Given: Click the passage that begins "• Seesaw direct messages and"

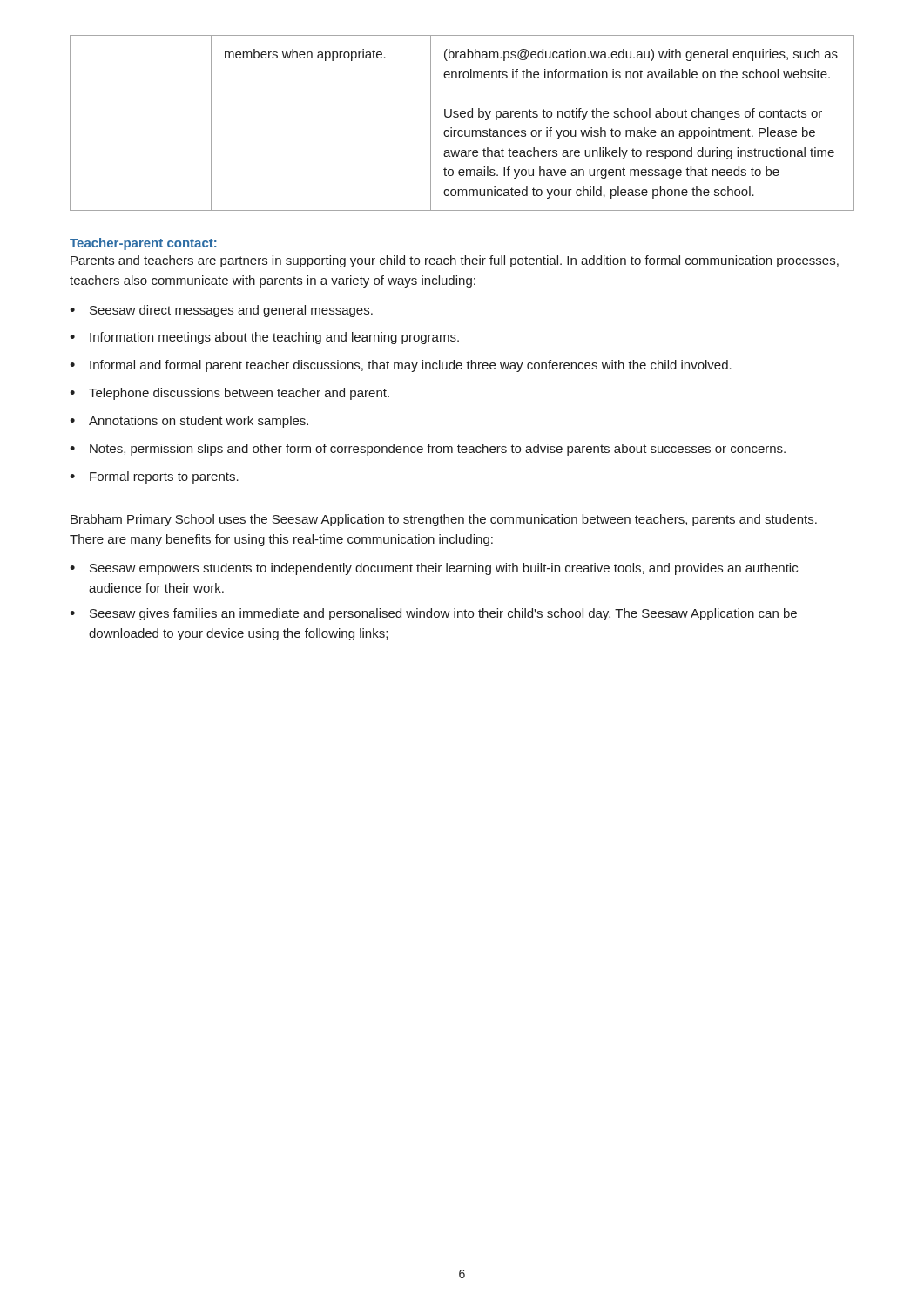Looking at the screenshot, I should pos(221,311).
